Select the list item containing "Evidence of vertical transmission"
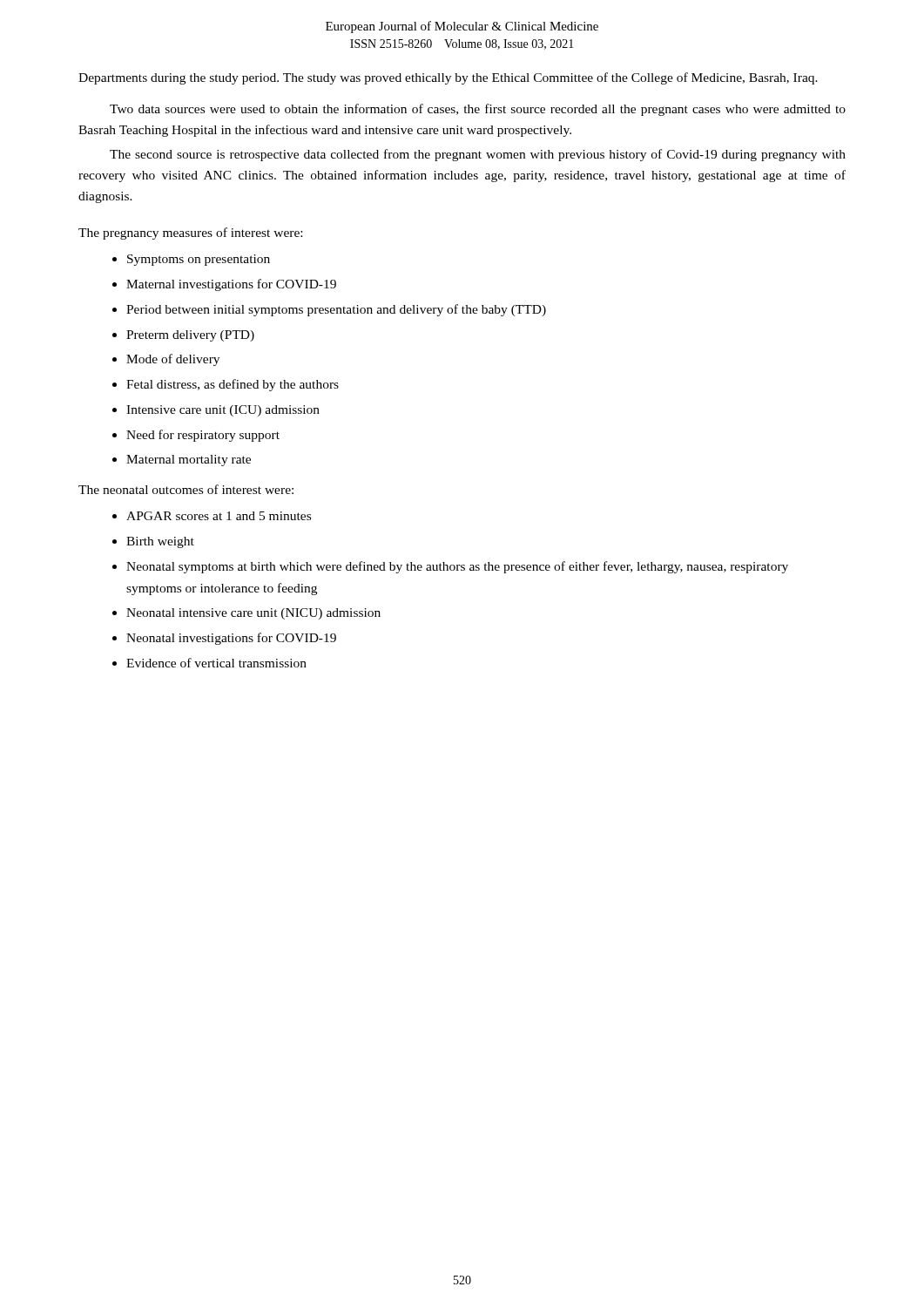 216,663
